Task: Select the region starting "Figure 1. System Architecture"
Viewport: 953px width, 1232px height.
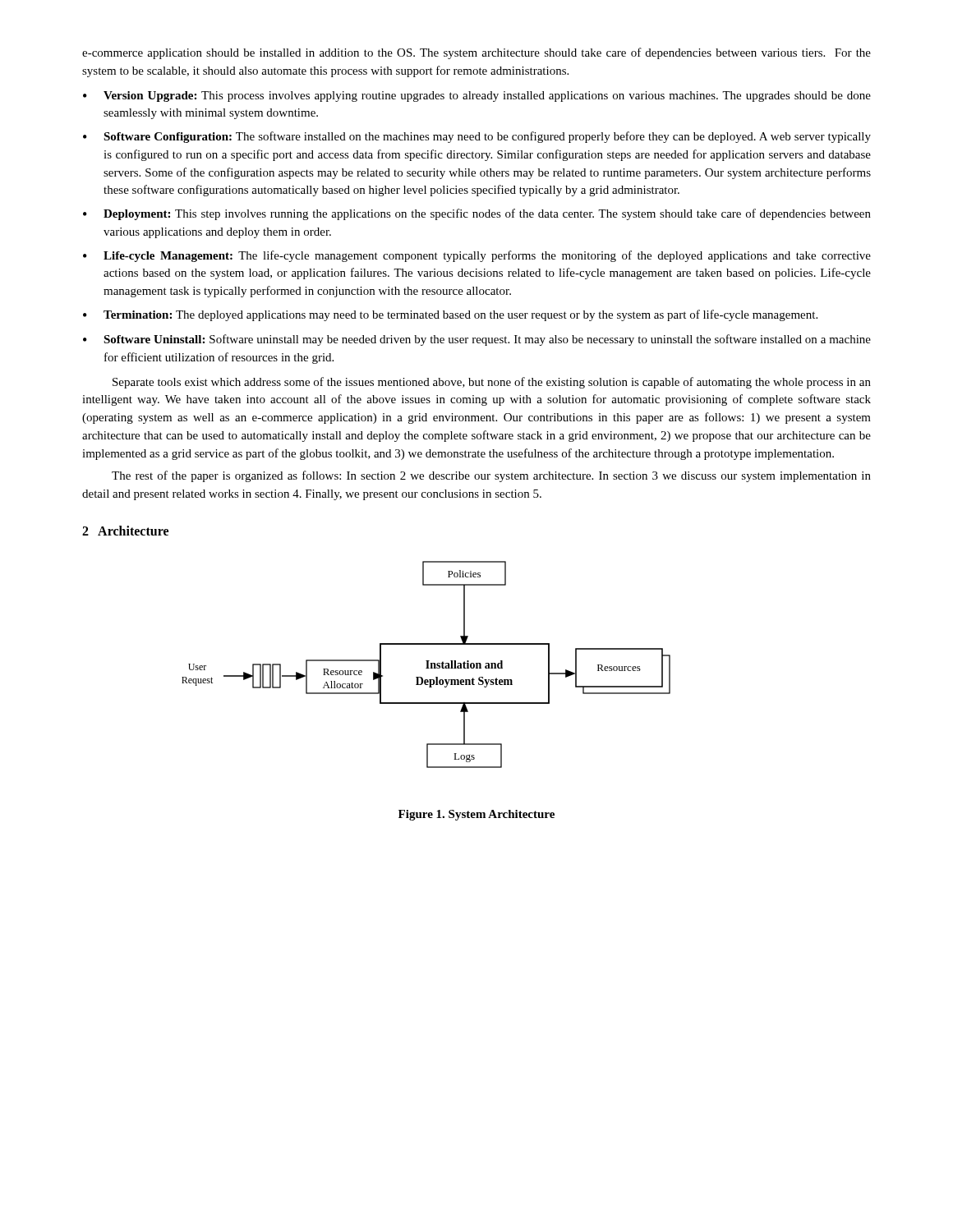Action: point(476,814)
